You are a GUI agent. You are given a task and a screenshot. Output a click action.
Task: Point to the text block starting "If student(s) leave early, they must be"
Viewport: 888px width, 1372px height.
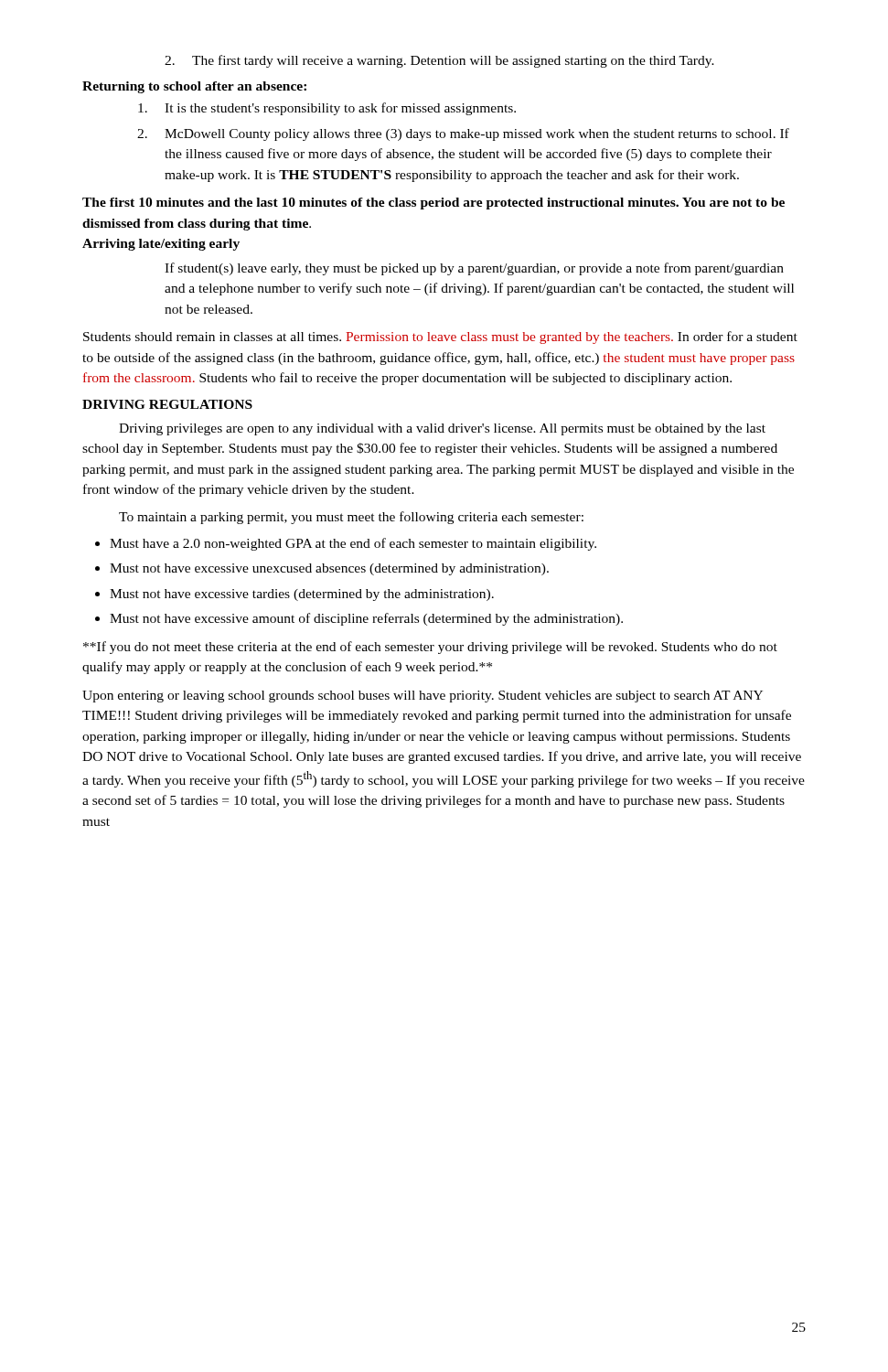point(480,288)
